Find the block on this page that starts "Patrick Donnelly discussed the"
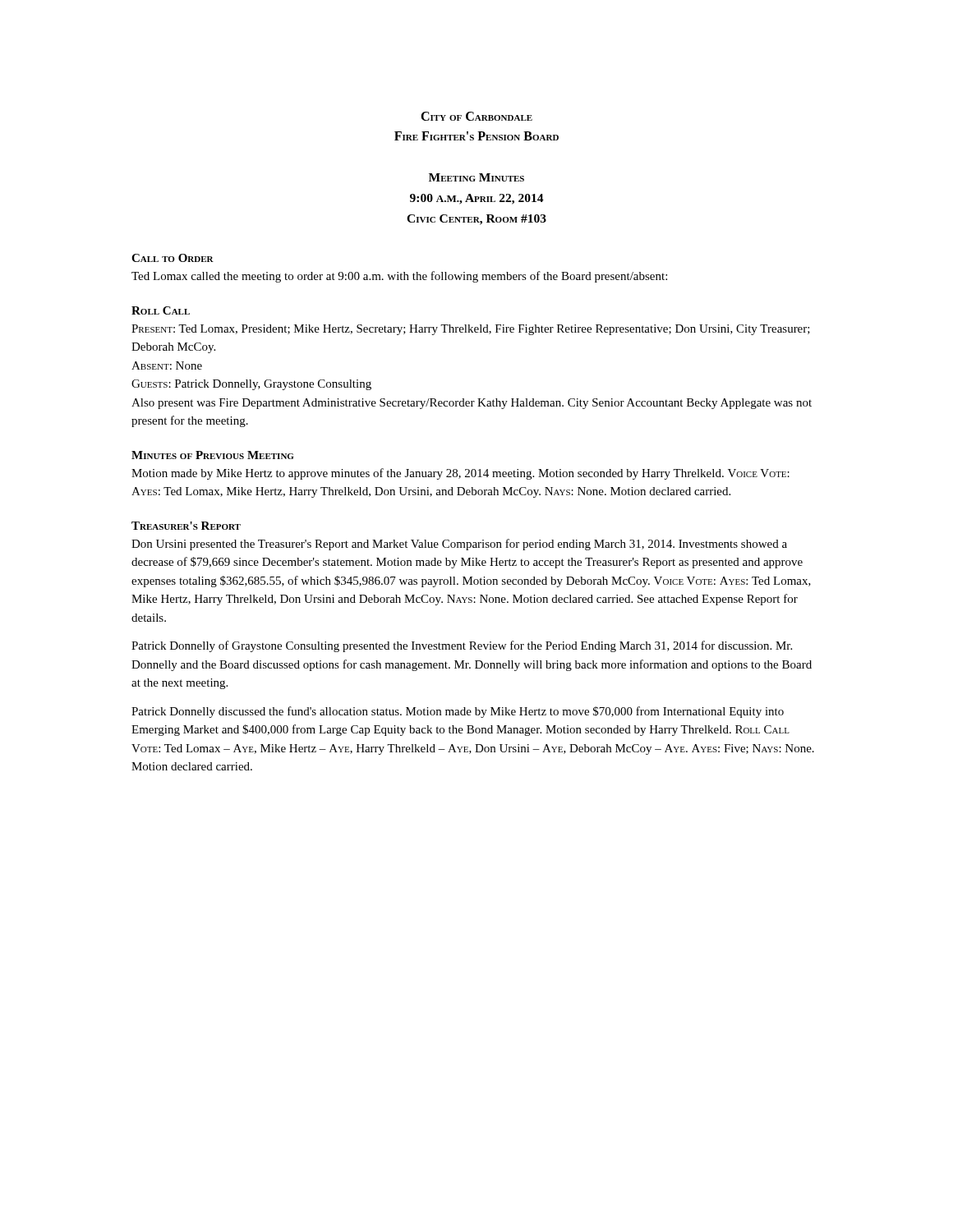This screenshot has width=953, height=1232. pos(476,739)
